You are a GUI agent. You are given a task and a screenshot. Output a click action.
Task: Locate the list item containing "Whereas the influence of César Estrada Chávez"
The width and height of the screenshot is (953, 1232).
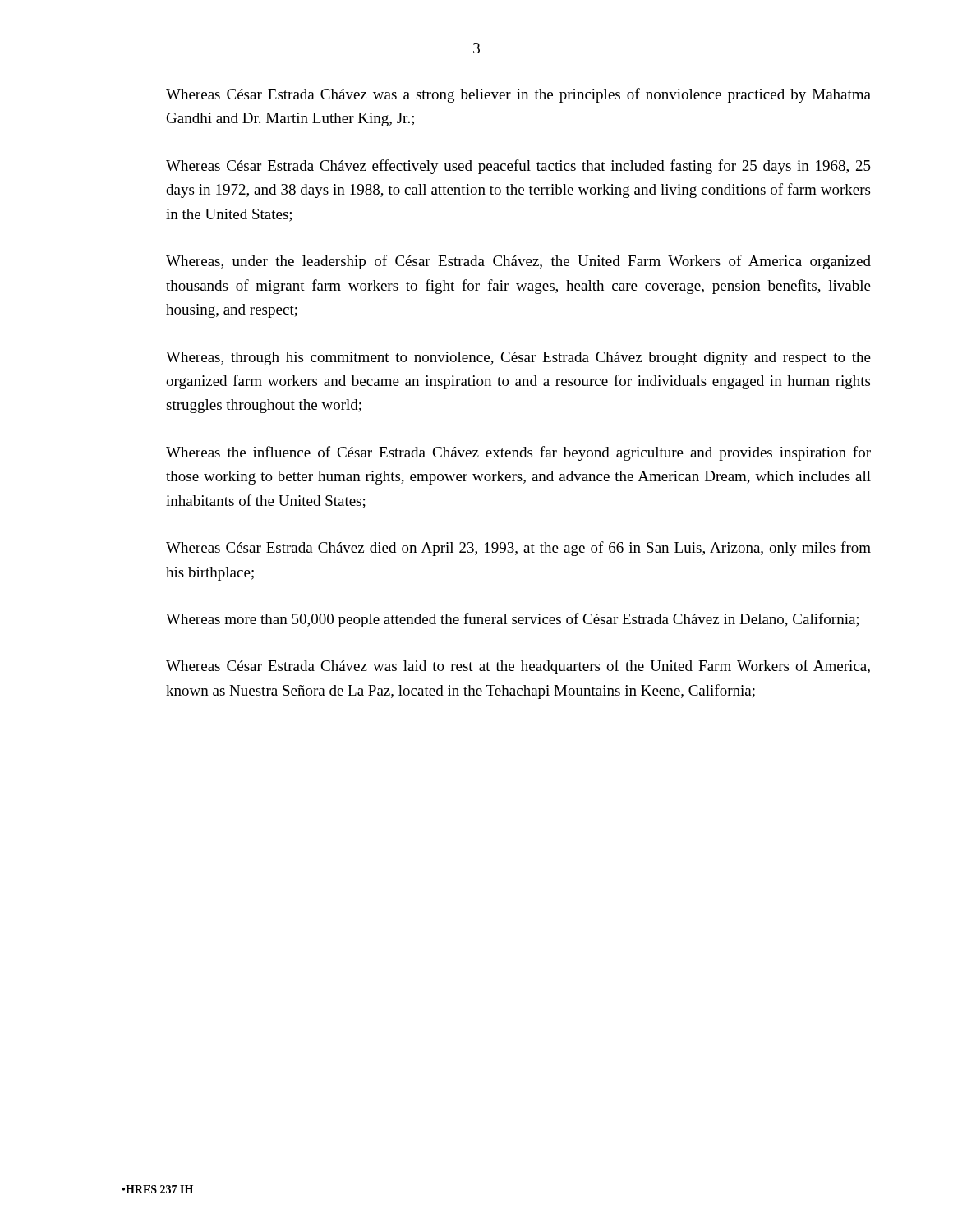[x=518, y=476]
